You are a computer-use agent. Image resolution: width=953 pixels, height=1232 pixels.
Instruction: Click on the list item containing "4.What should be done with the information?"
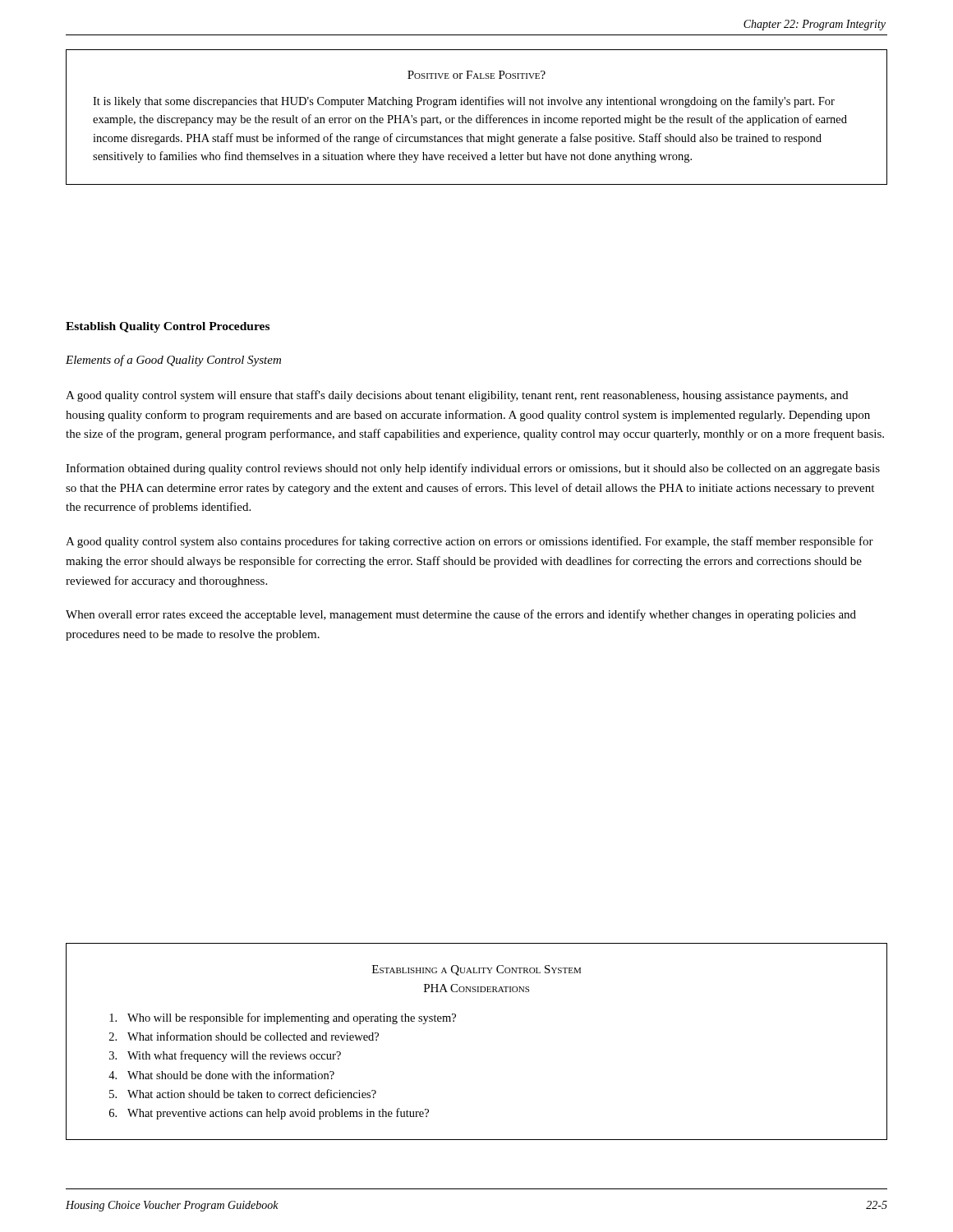click(x=214, y=1075)
